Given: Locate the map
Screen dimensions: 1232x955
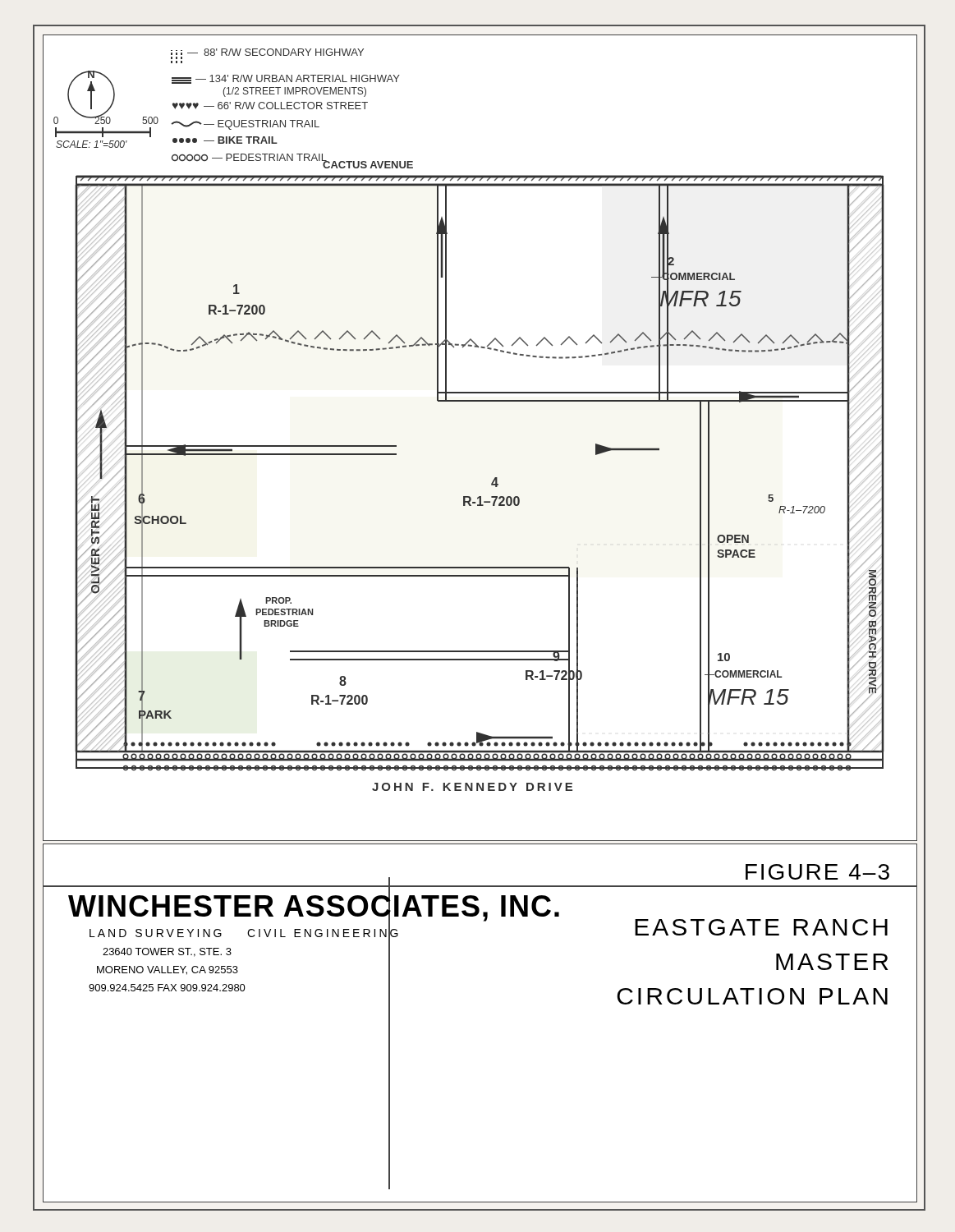Looking at the screenshot, I should (480, 438).
